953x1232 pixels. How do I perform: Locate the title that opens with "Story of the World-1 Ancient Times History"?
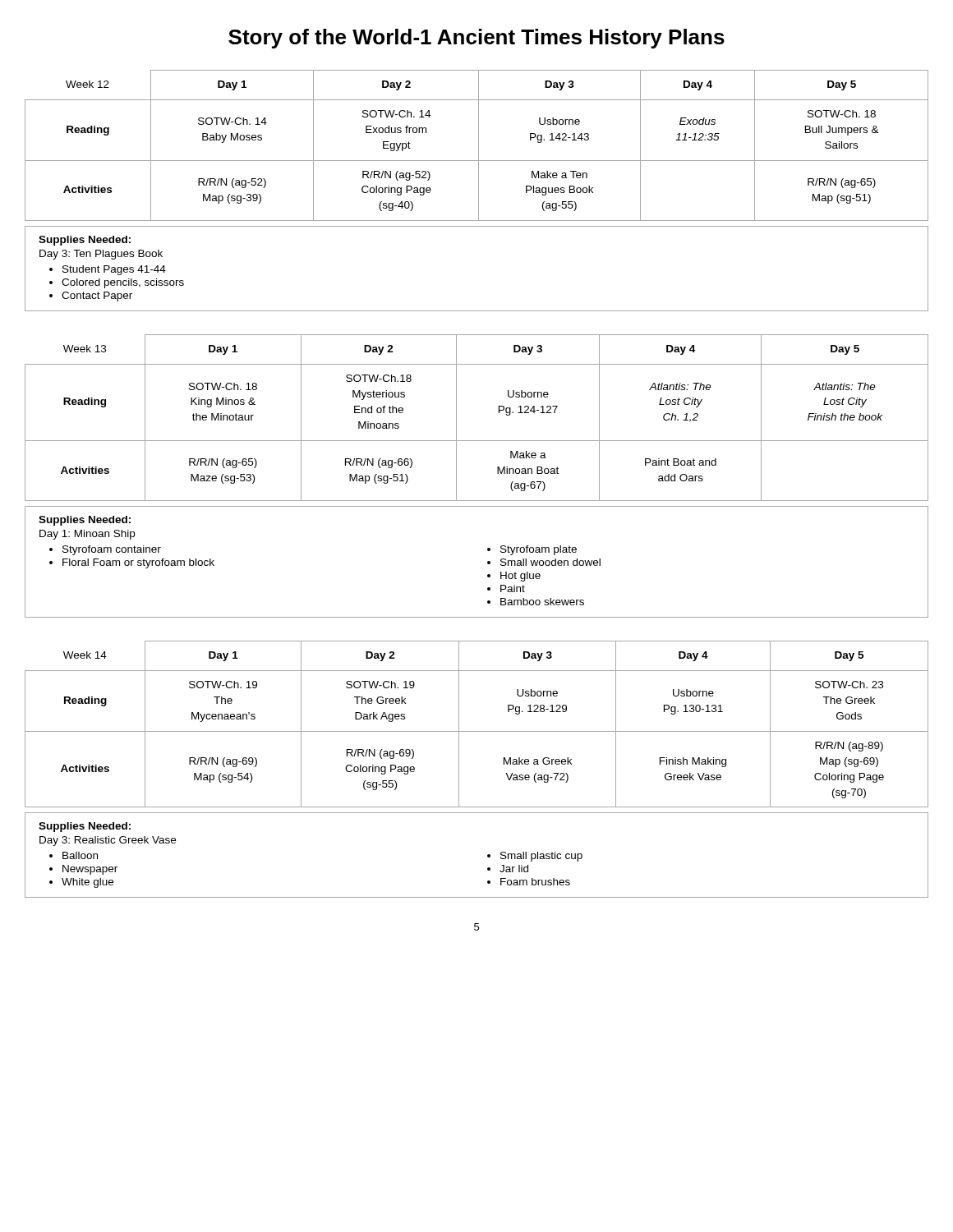click(476, 37)
